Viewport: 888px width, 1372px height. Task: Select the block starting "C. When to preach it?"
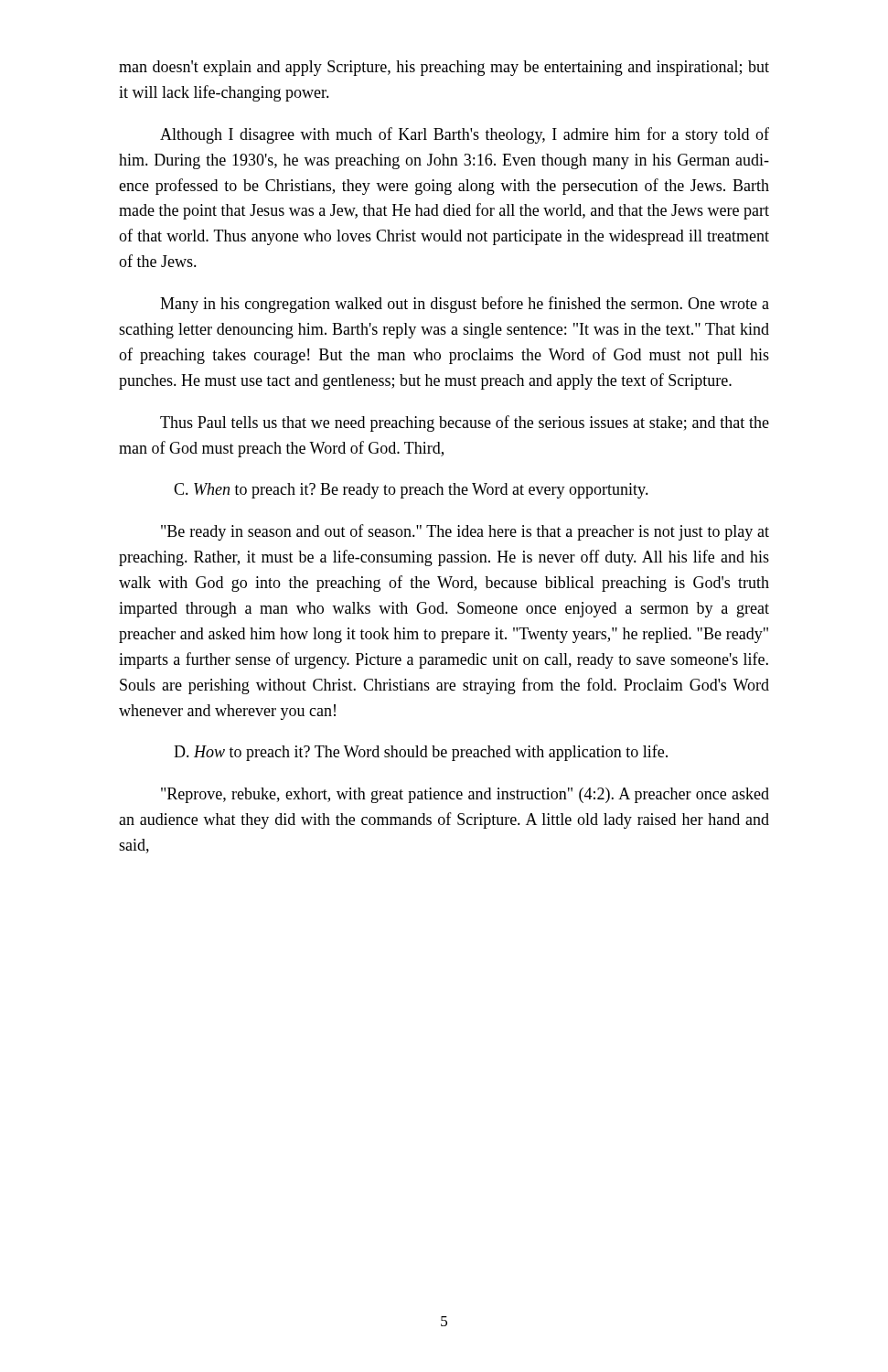411,490
